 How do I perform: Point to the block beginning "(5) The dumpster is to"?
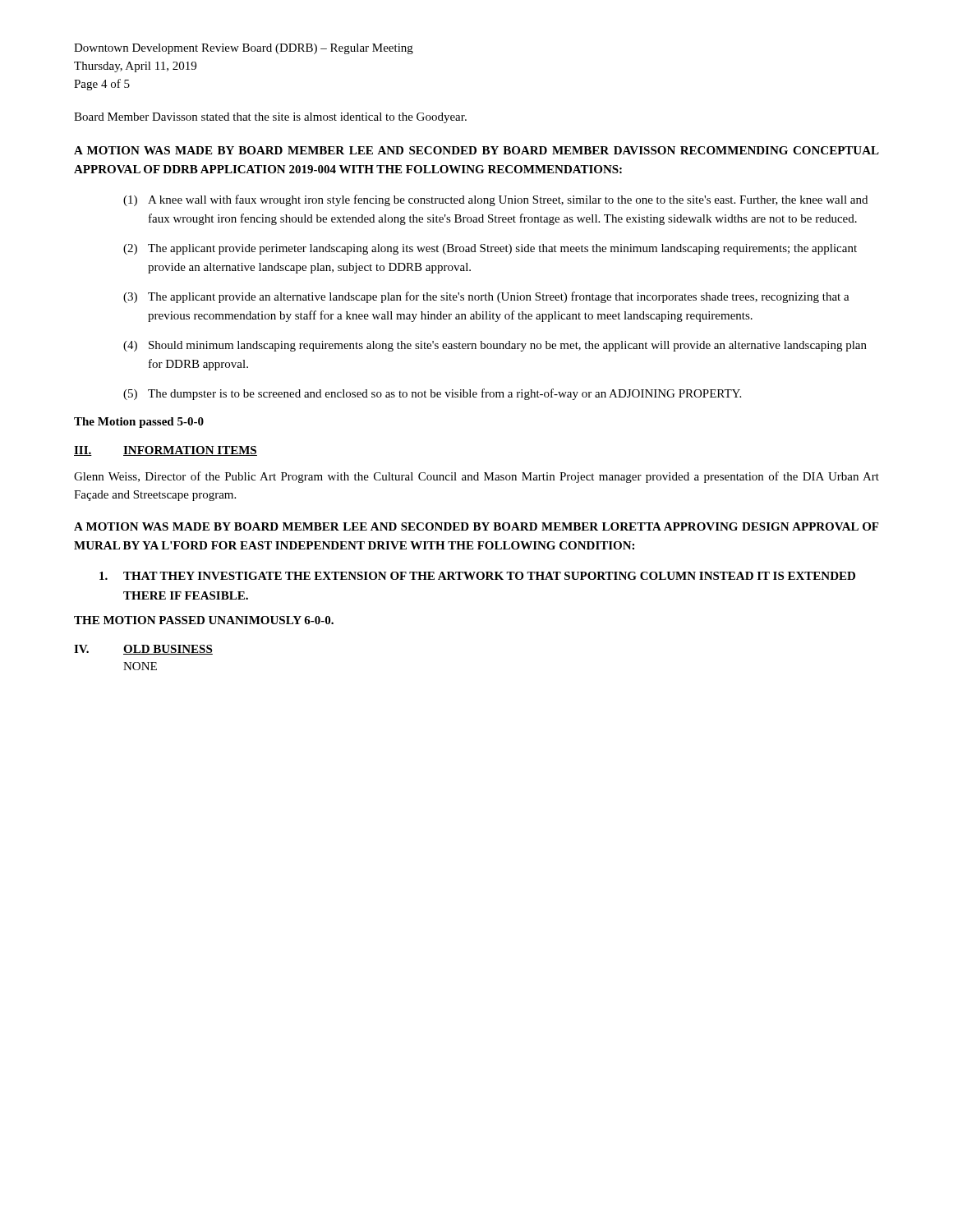(501, 394)
